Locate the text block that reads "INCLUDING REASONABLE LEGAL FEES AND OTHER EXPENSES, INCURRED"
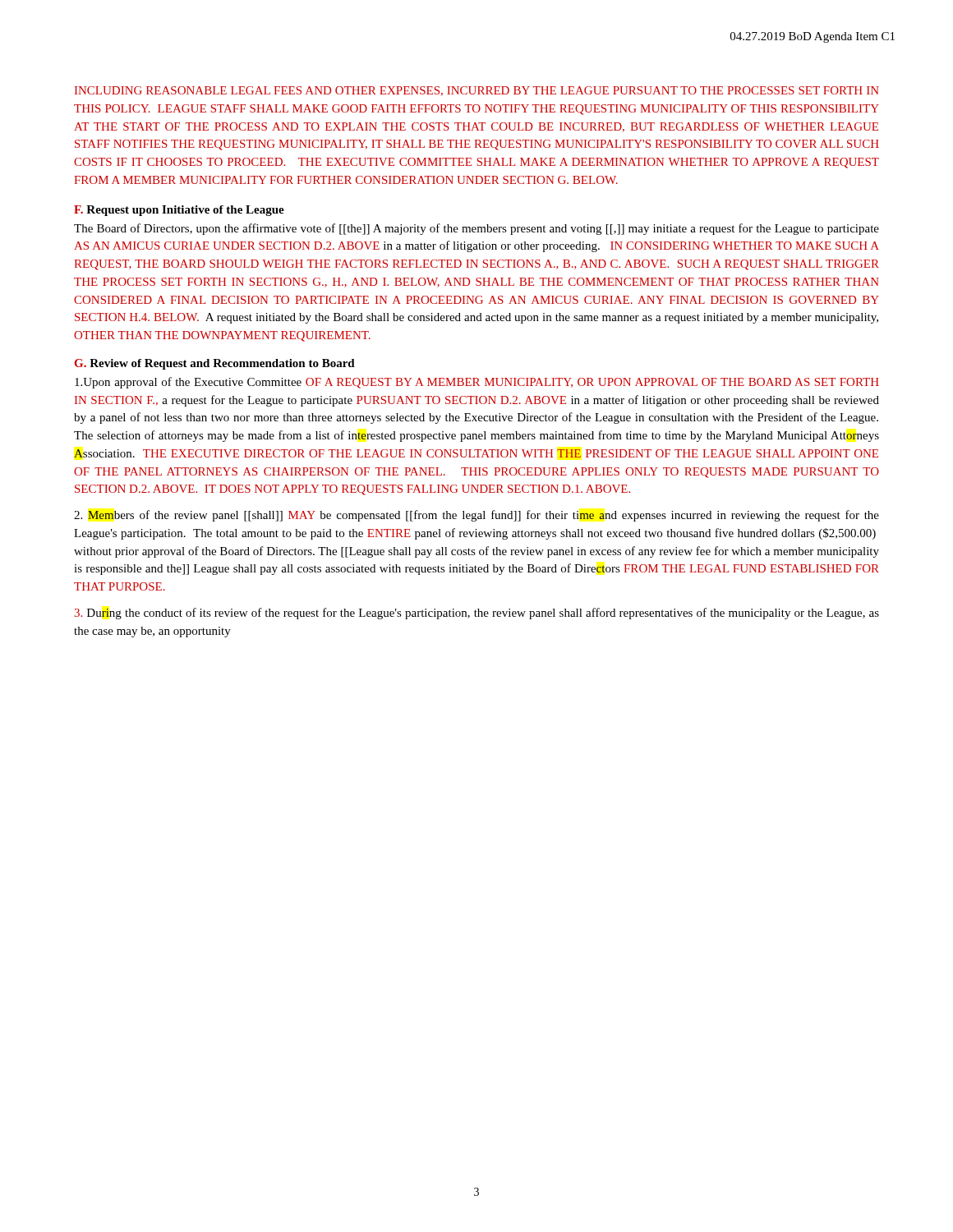Viewport: 953px width, 1232px height. [476, 136]
